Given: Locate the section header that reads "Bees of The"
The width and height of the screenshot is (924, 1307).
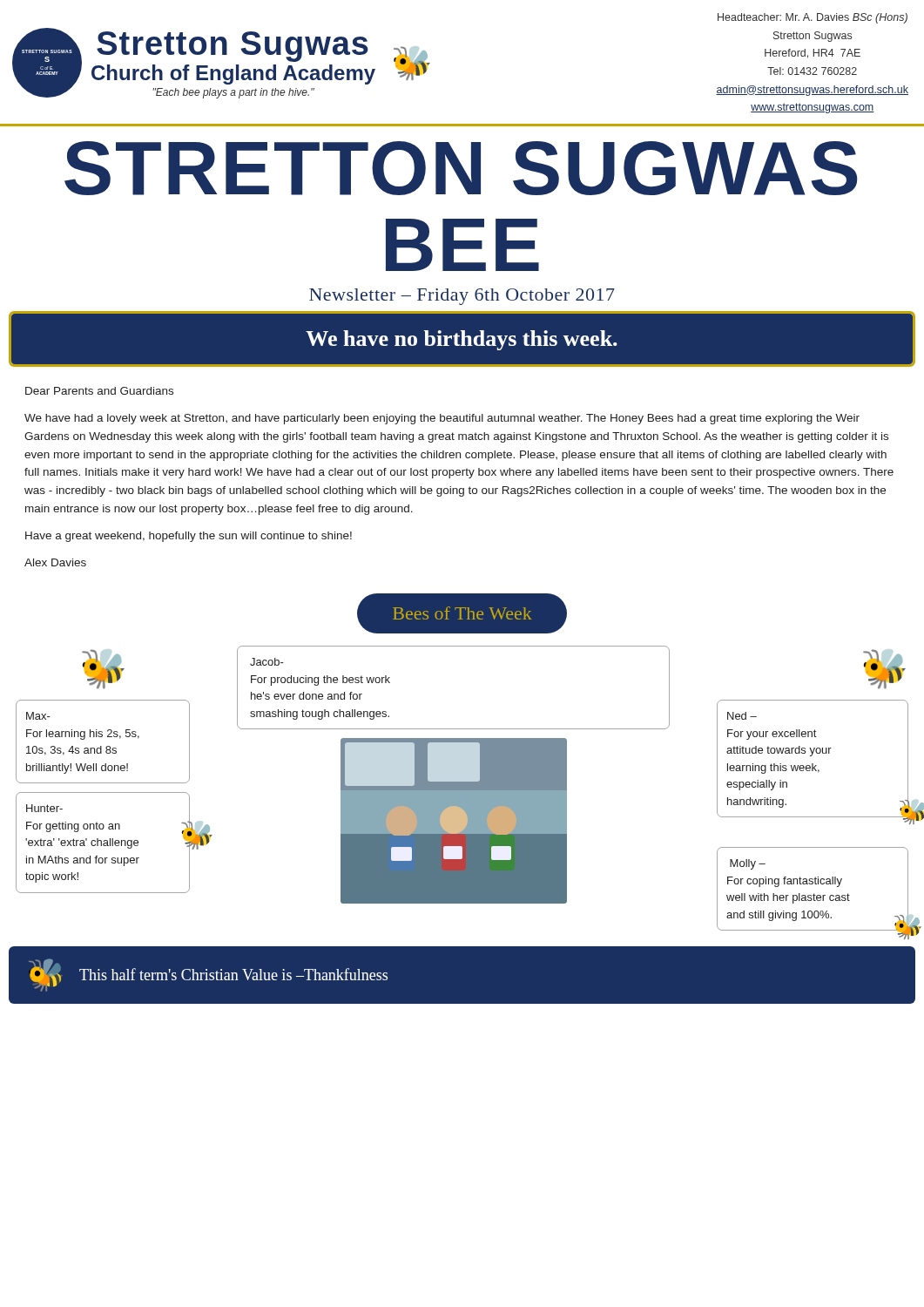Looking at the screenshot, I should (462, 613).
